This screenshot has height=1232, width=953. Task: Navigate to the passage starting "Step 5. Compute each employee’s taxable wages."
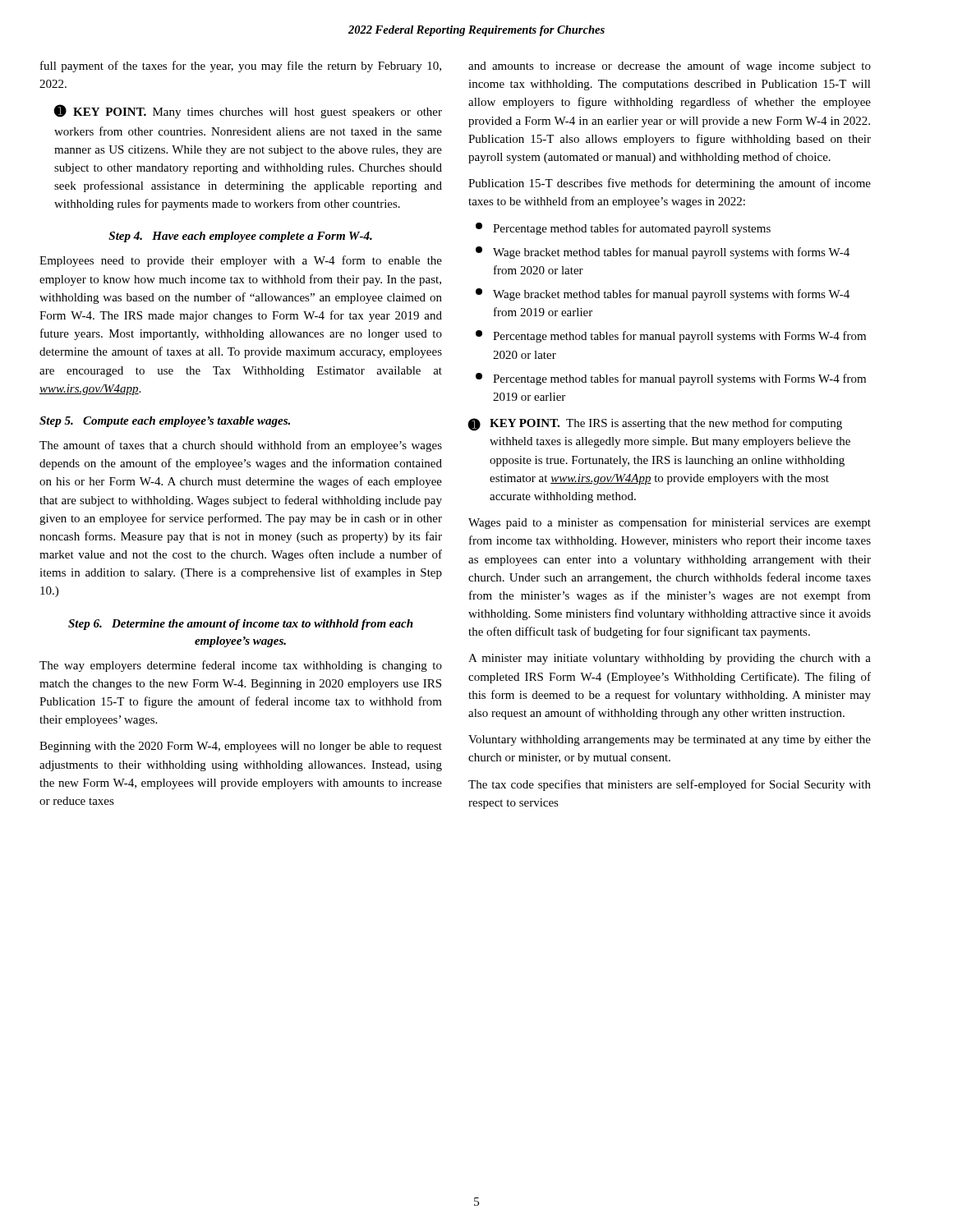pos(165,420)
